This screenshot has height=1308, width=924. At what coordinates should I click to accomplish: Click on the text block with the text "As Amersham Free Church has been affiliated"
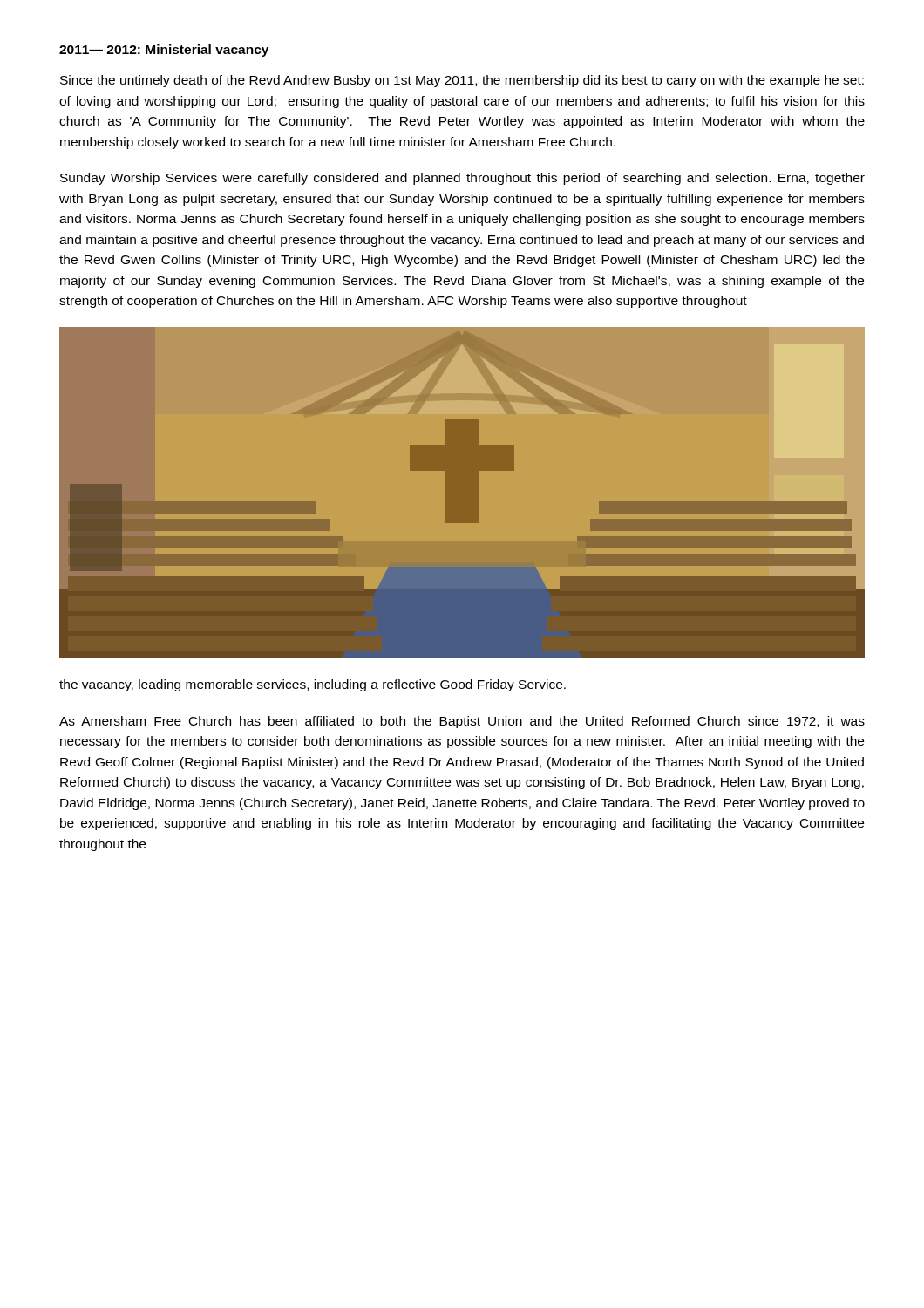pos(462,782)
